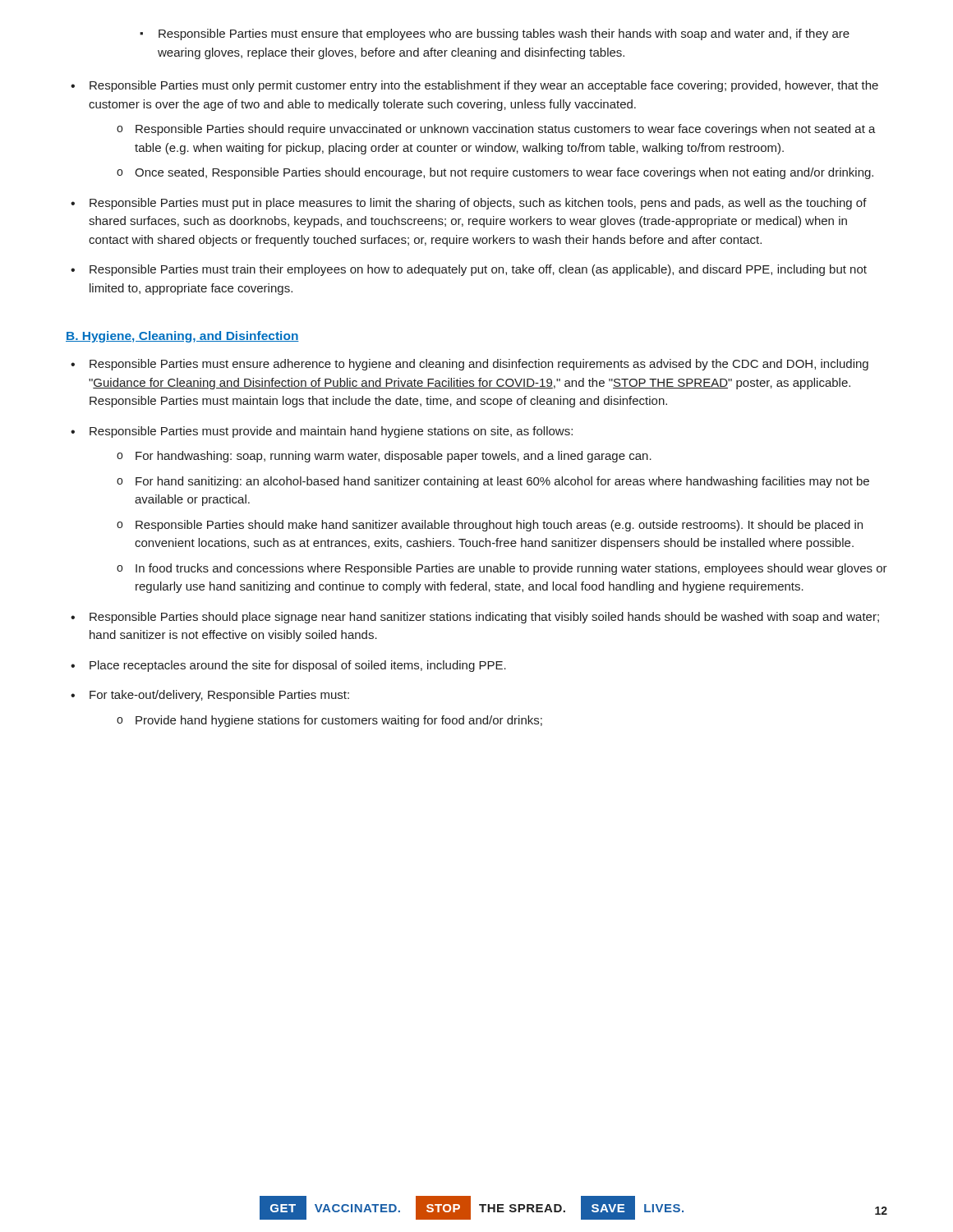Click on the list item containing "Once seated, Responsible"
The height and width of the screenshot is (1232, 953).
coord(505,172)
